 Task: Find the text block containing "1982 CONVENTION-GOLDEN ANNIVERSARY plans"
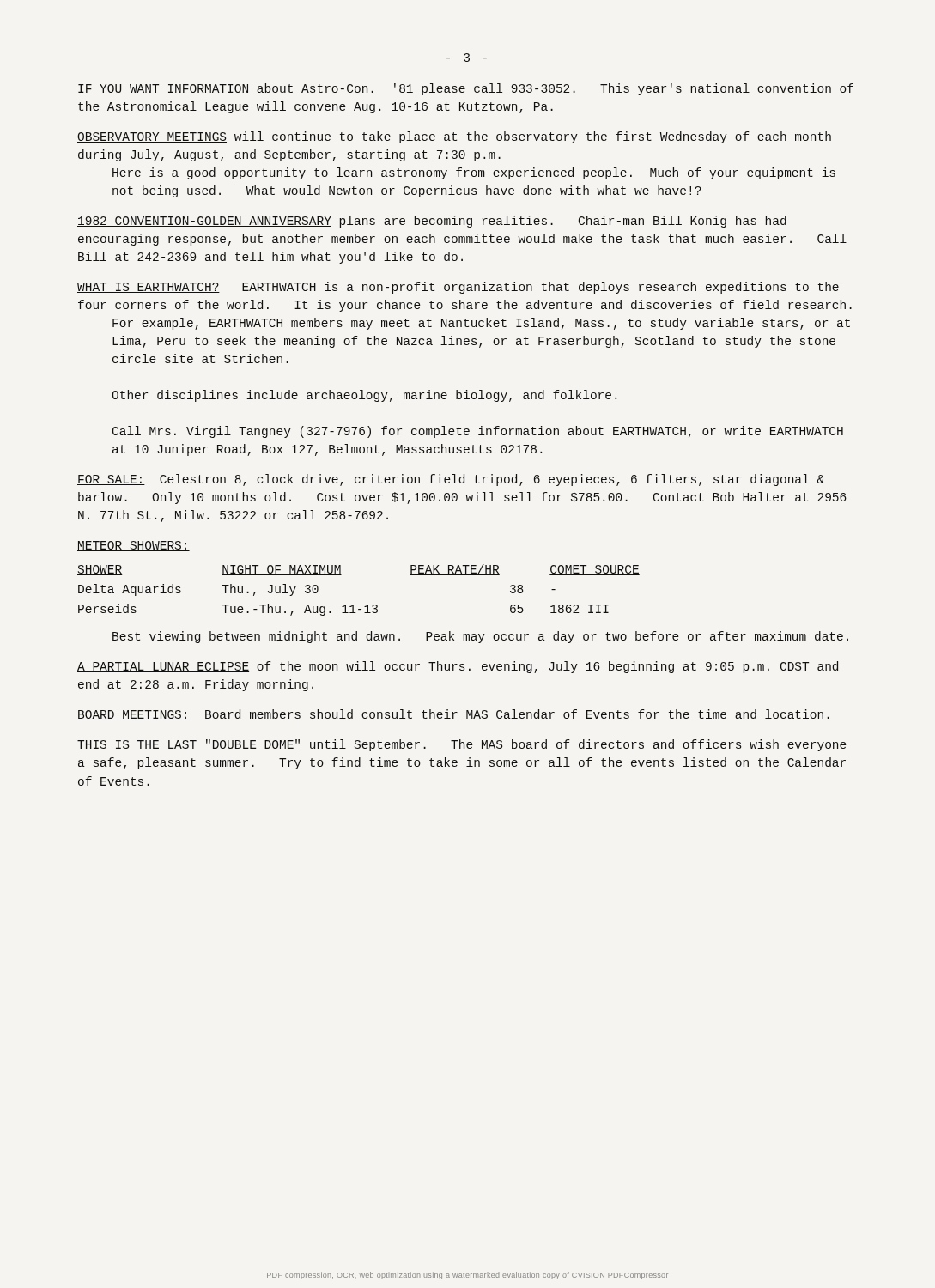(x=462, y=240)
